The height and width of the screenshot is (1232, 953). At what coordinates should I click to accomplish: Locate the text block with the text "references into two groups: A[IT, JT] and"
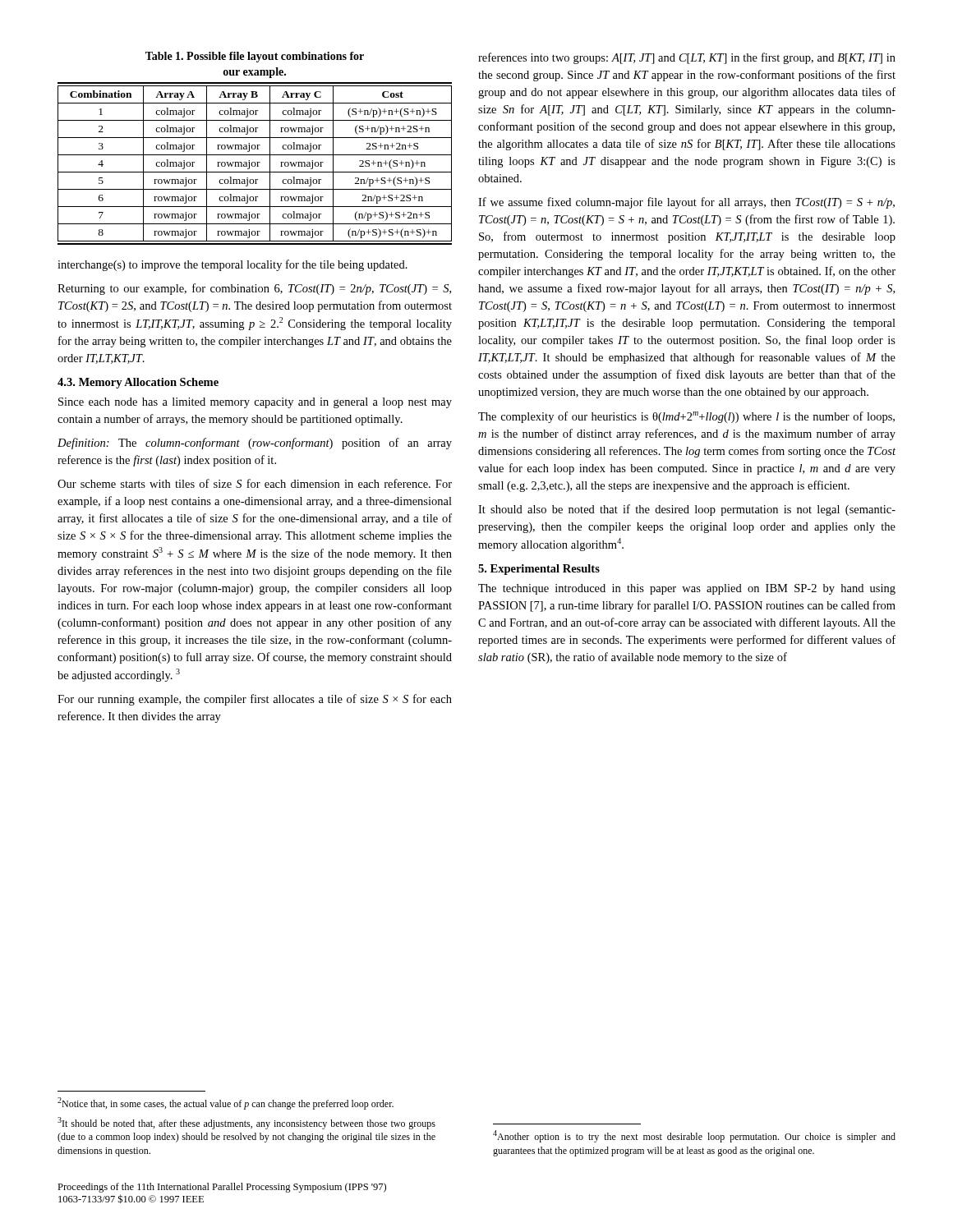pyautogui.click(x=687, y=118)
